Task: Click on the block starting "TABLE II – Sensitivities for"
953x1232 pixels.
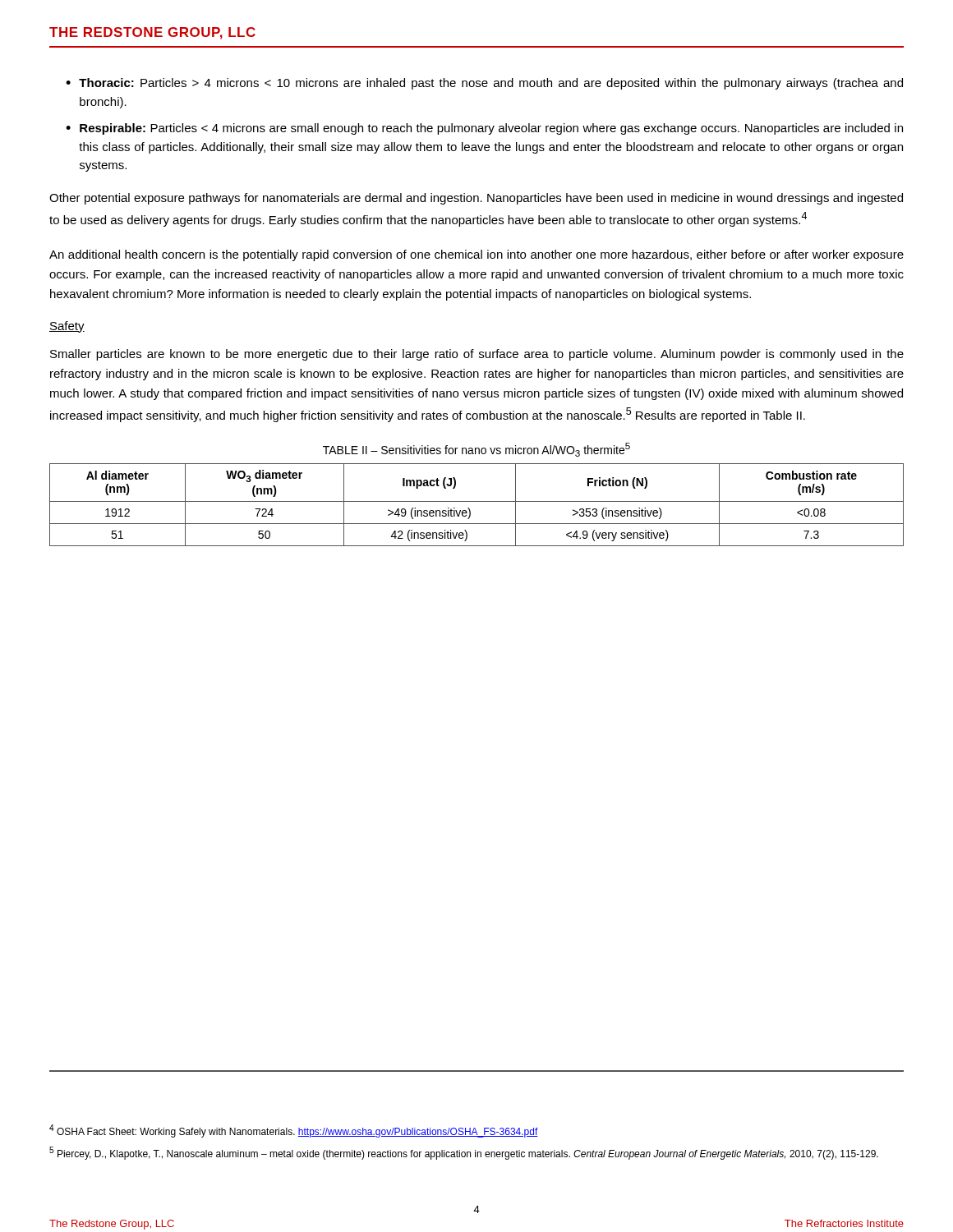Action: pyautogui.click(x=476, y=449)
